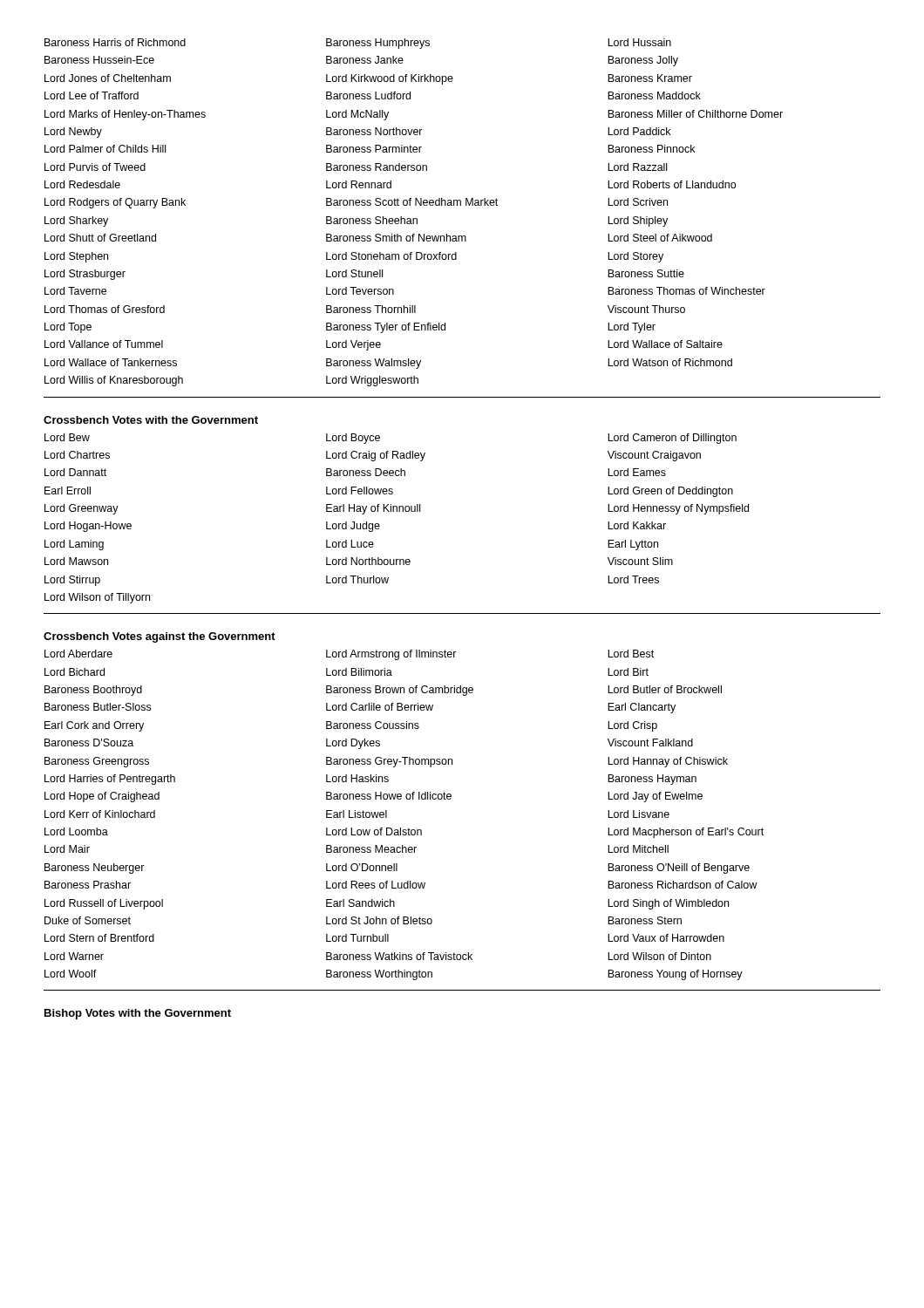Locate the block of text that opens with "Lord BewLord BoyceLord Cameron"
Viewport: 924px width, 1308px height.
pyautogui.click(x=72, y=437)
